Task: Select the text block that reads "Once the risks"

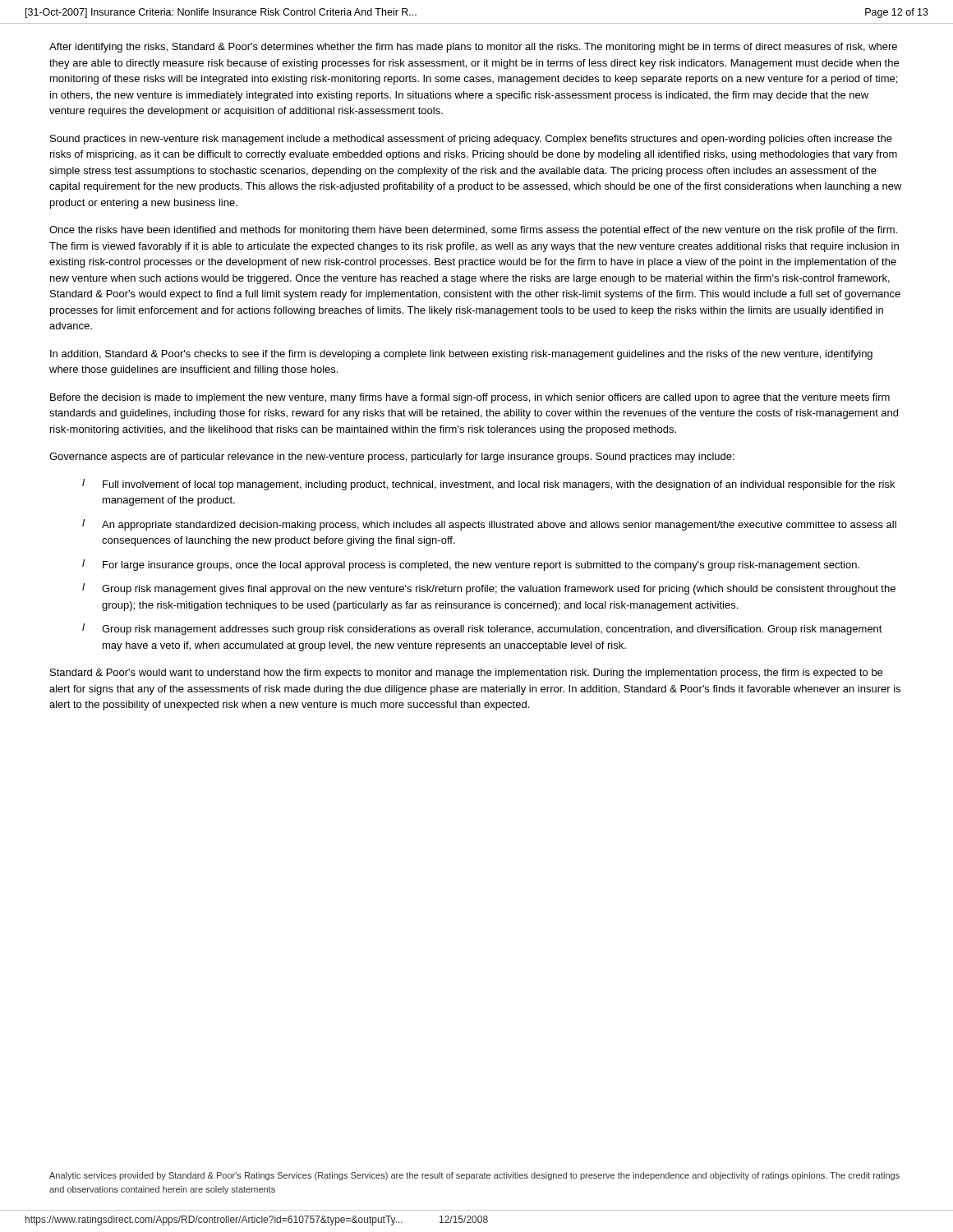Action: coord(475,278)
